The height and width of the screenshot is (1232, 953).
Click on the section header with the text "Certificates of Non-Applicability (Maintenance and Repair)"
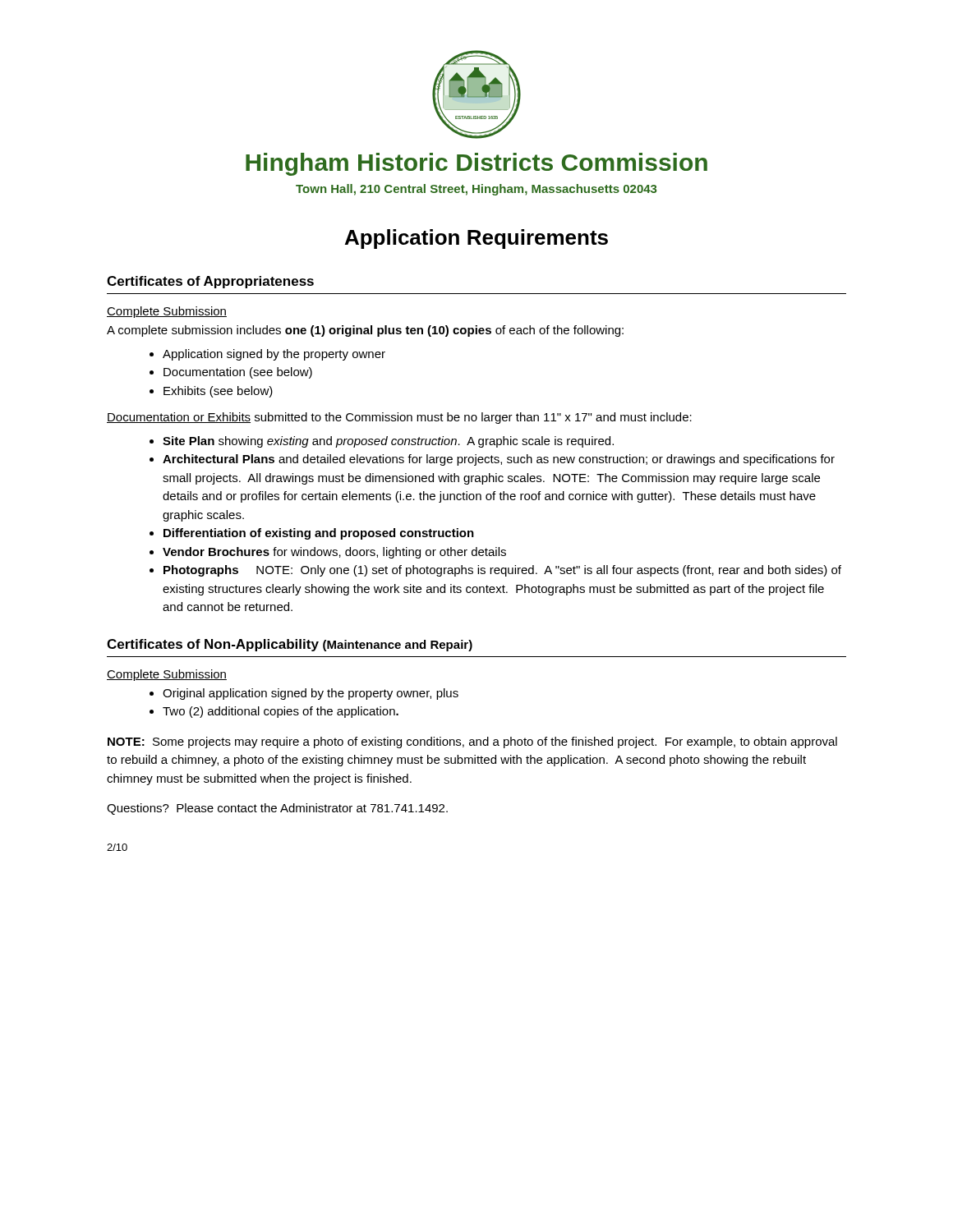pos(290,644)
